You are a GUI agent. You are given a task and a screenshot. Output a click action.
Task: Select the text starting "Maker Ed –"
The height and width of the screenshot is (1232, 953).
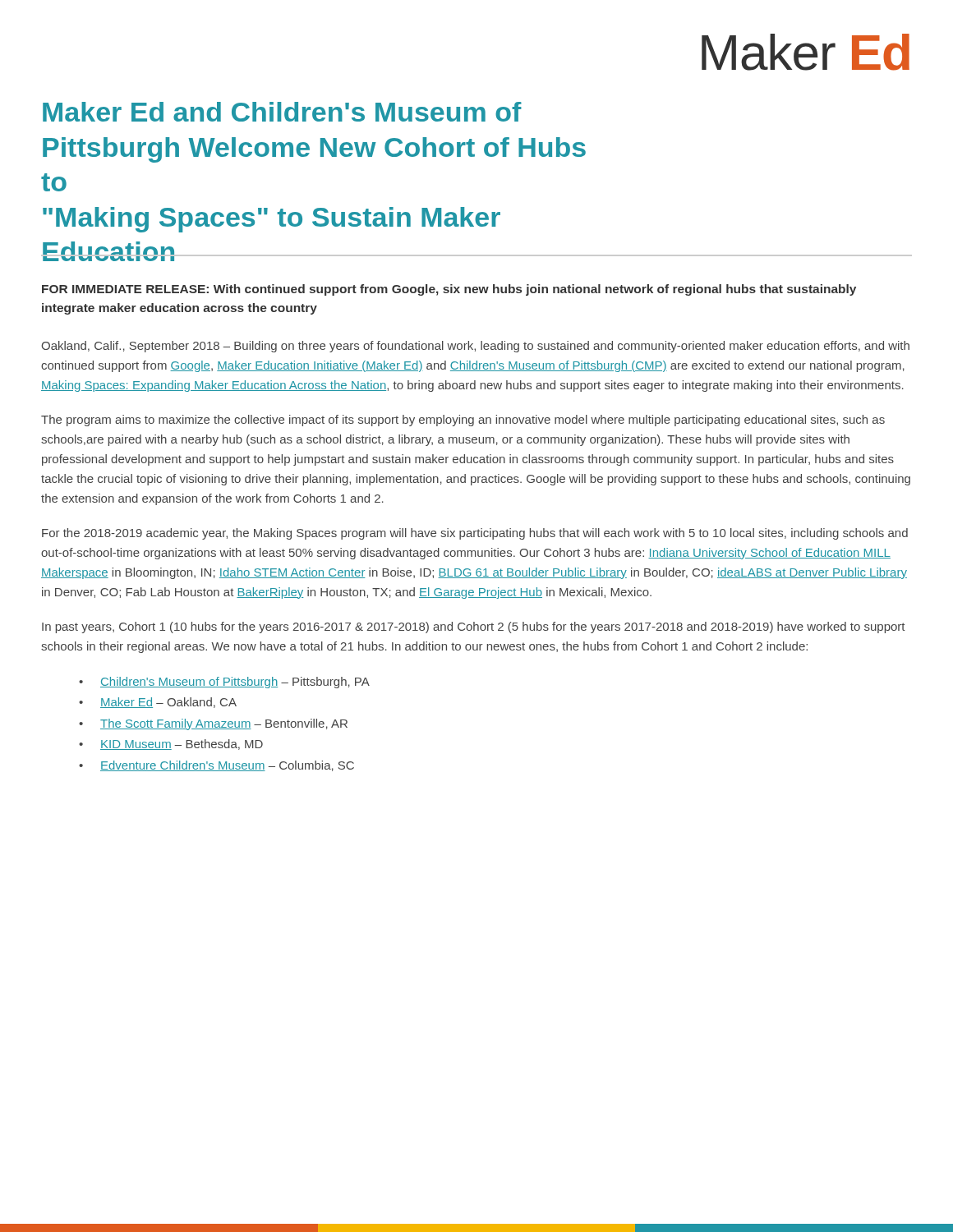tap(168, 702)
